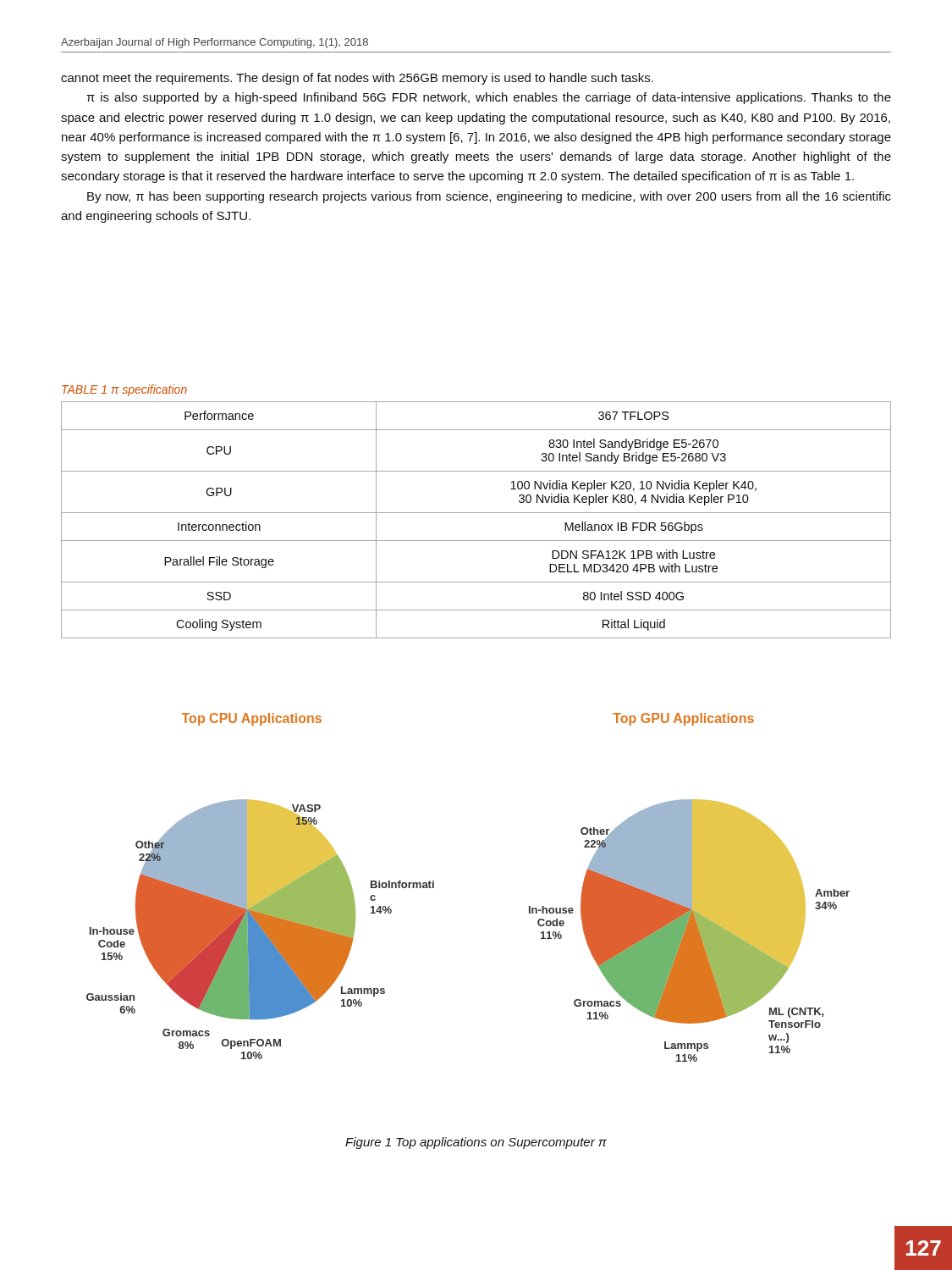Locate the text block starting "cannot meet the requirements. The"
This screenshot has width=952, height=1270.
point(476,146)
